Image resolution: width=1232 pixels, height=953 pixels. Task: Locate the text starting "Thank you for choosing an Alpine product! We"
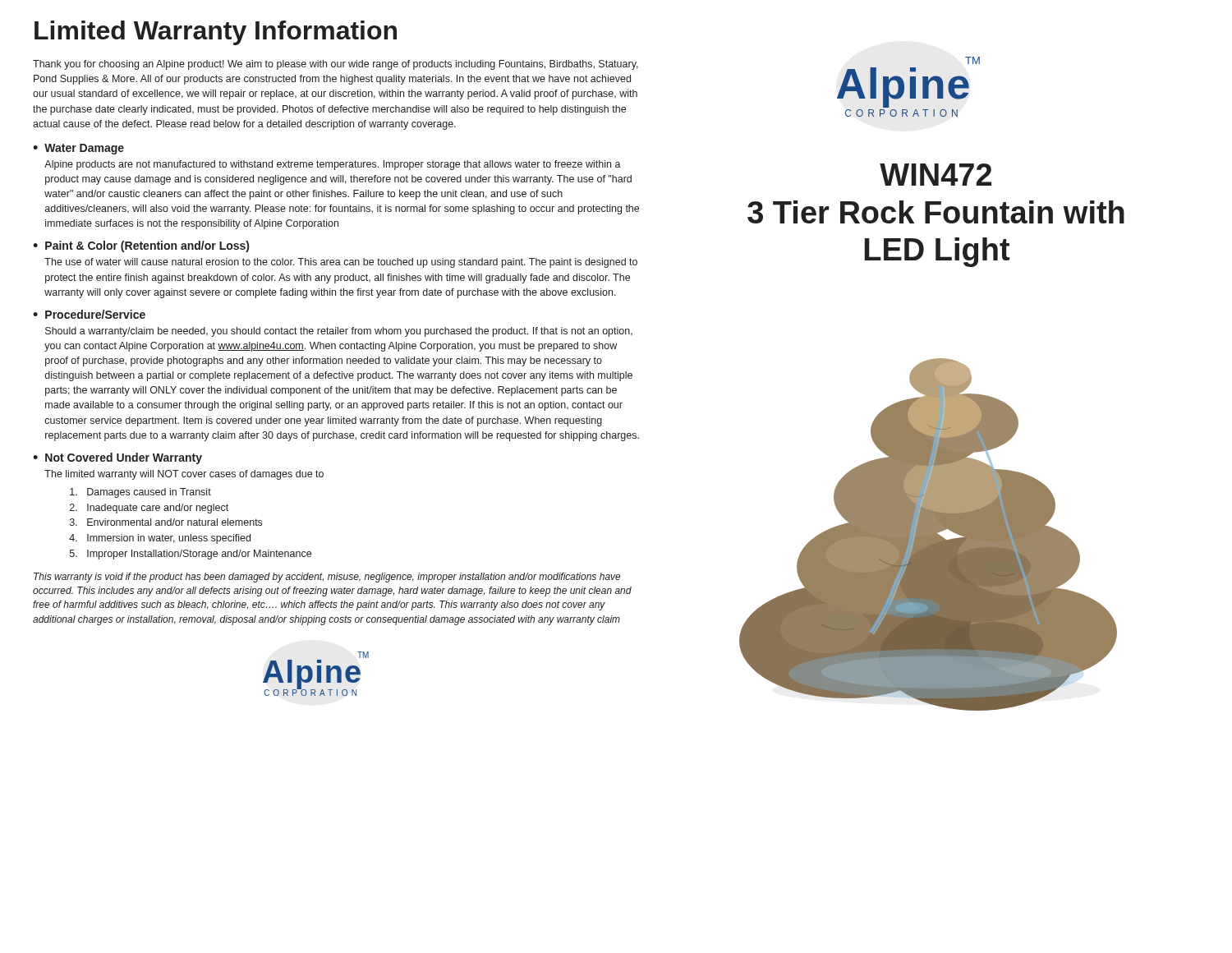tap(336, 94)
